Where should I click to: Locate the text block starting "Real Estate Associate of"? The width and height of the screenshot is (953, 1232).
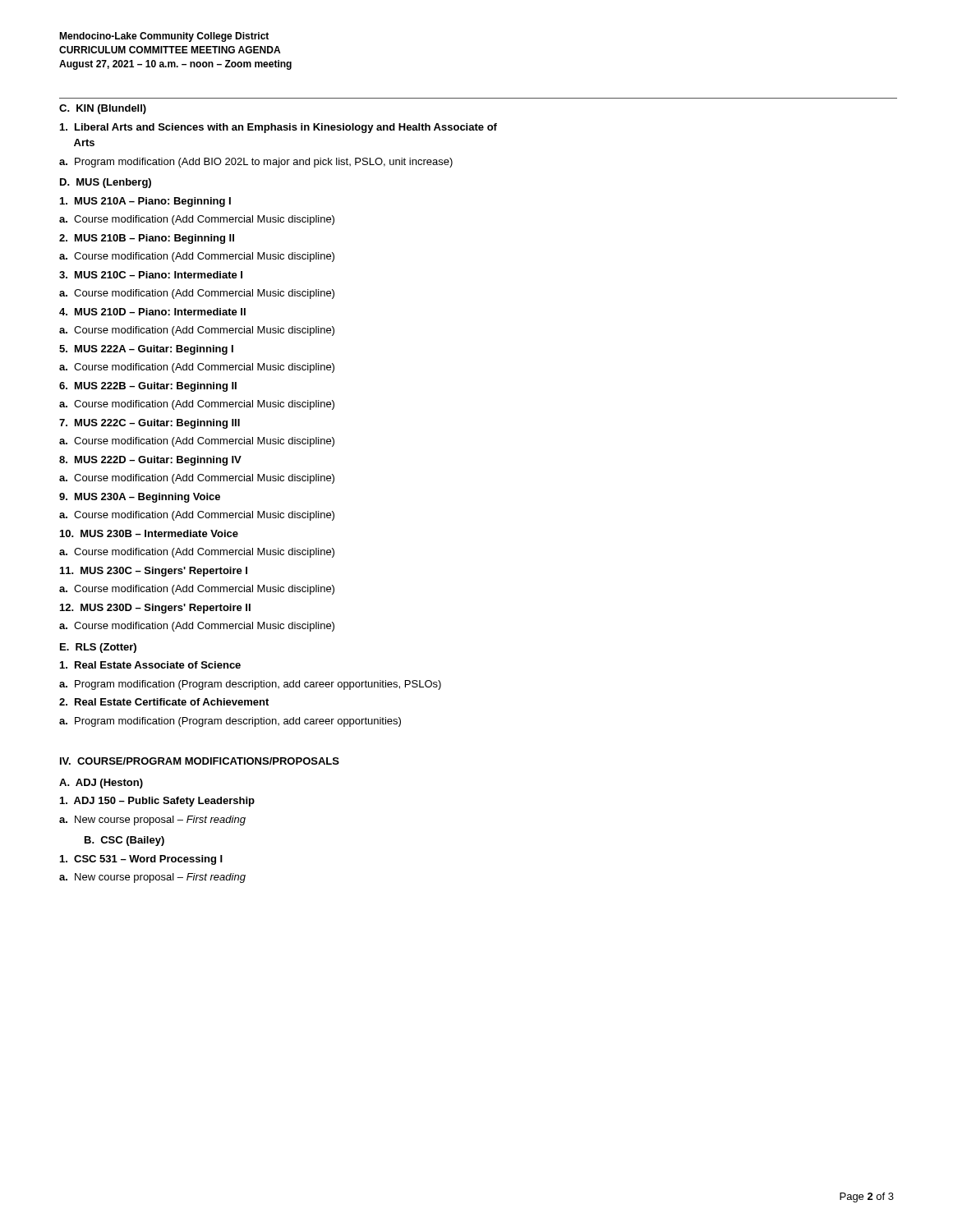click(150, 665)
